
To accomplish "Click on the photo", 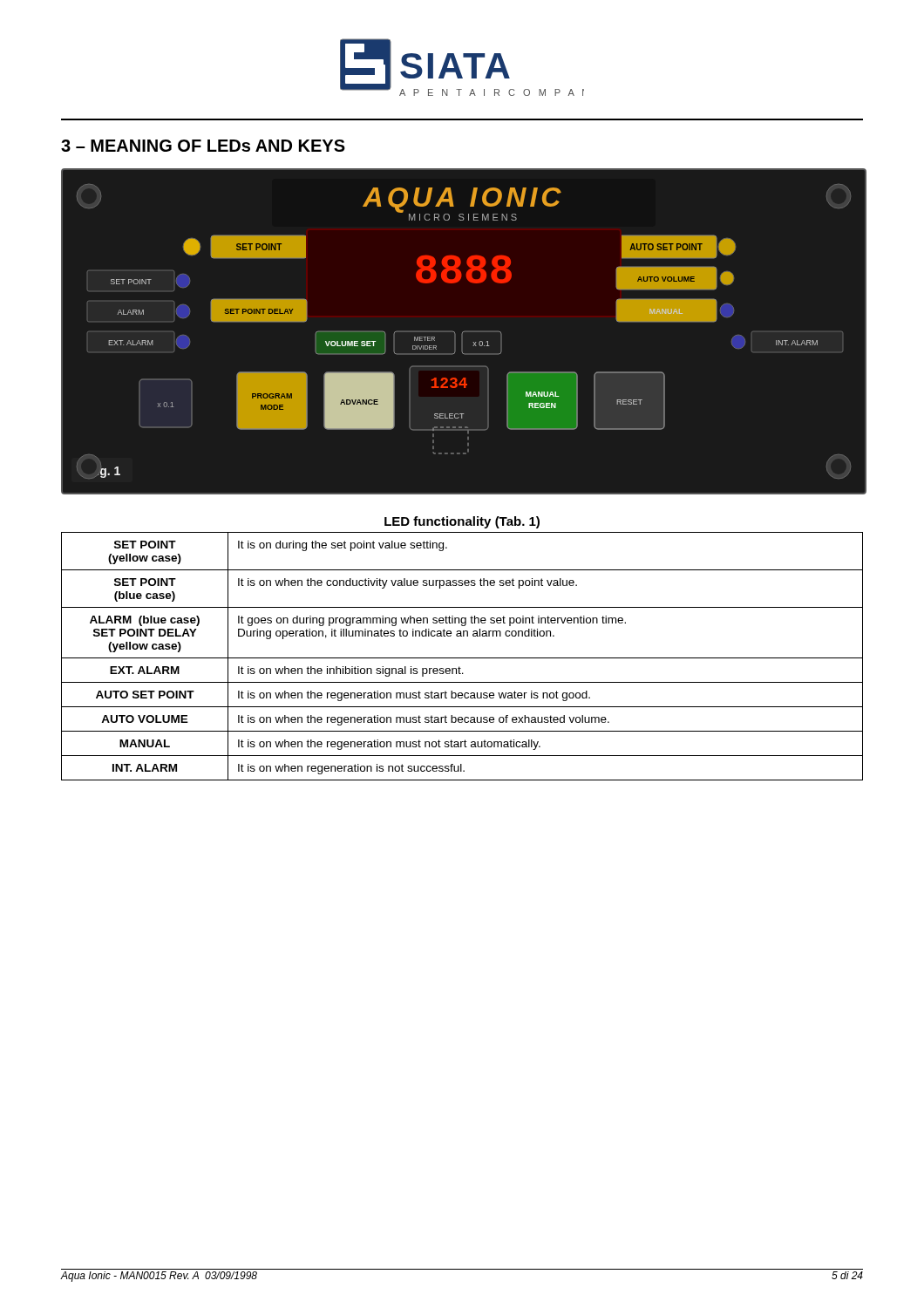I will point(462,331).
